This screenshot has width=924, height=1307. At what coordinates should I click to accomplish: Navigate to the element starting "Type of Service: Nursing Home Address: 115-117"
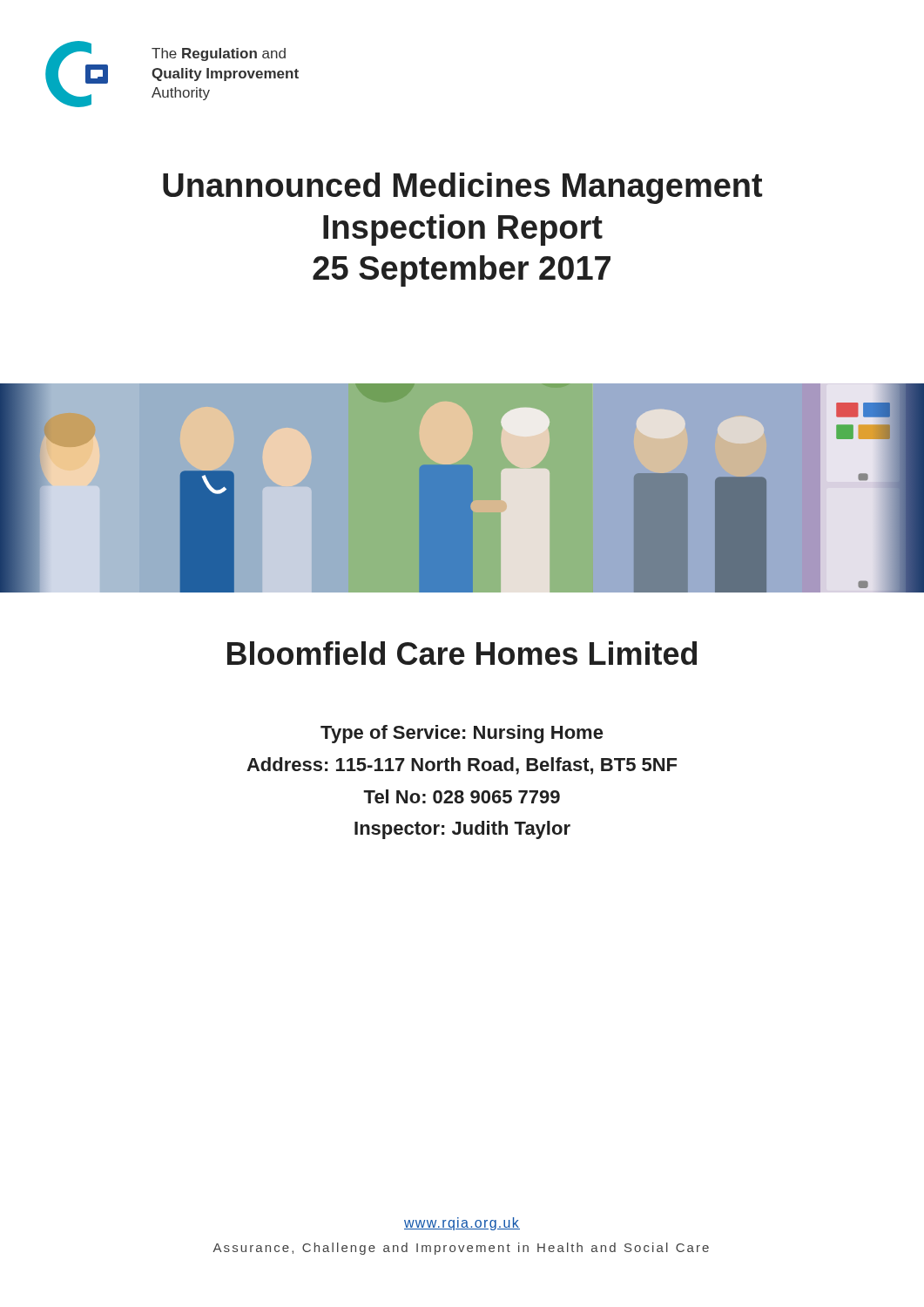462,781
